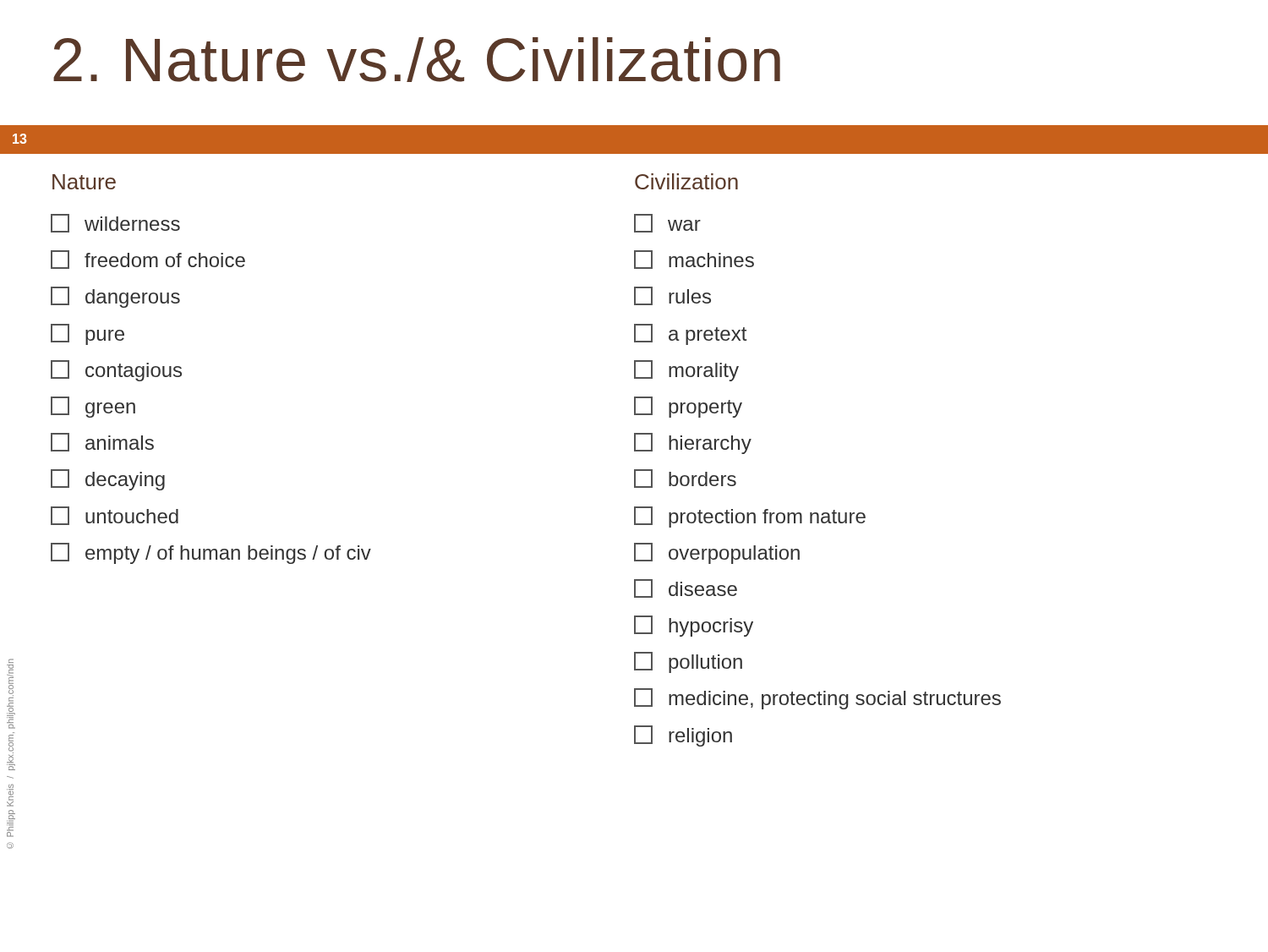Click on the list item containing "a pretext"
The image size is (1268, 952).
click(x=690, y=333)
